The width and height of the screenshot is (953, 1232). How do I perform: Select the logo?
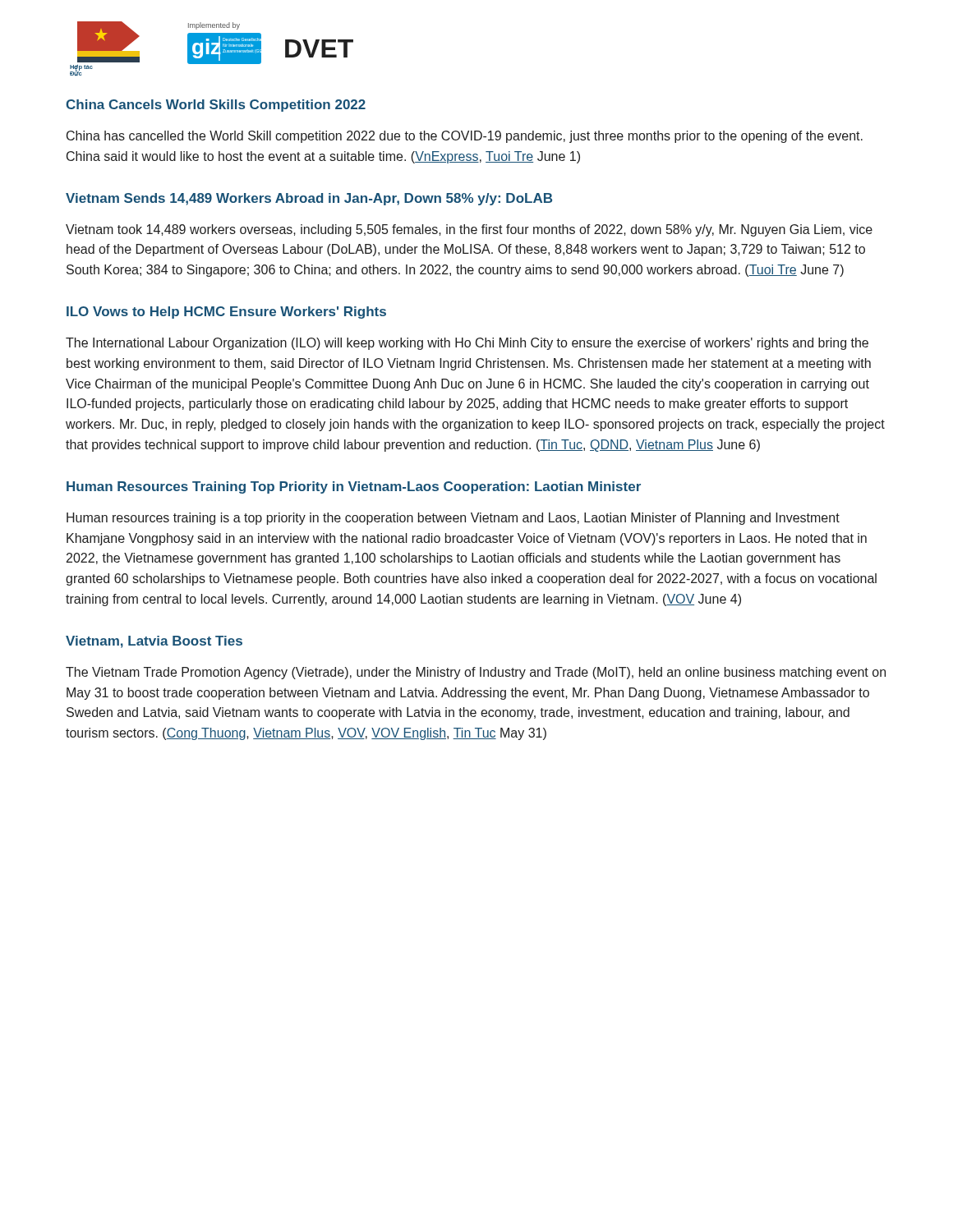[x=476, y=47]
